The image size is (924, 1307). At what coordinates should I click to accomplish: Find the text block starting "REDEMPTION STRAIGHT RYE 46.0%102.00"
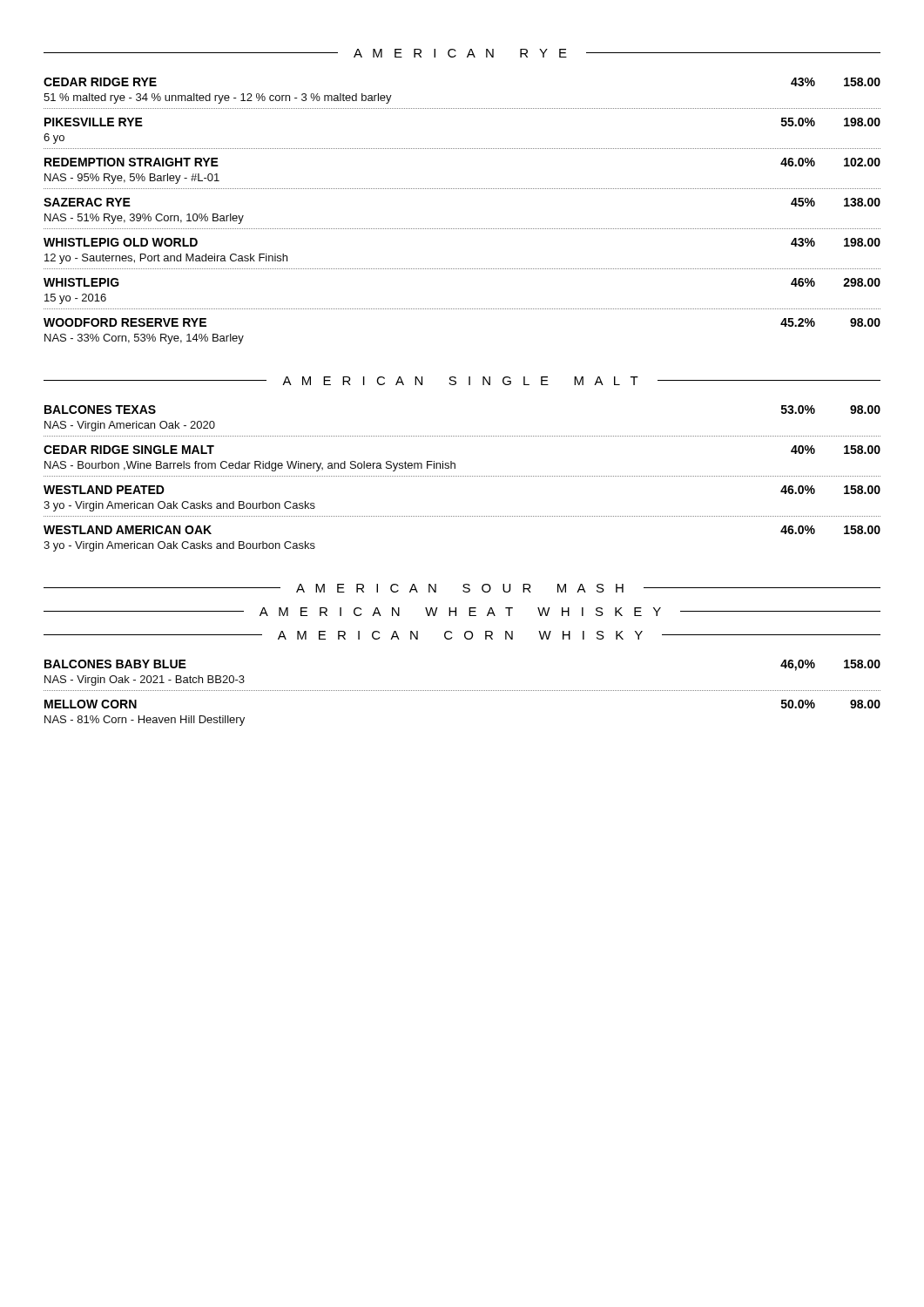pyautogui.click(x=135, y=163)
